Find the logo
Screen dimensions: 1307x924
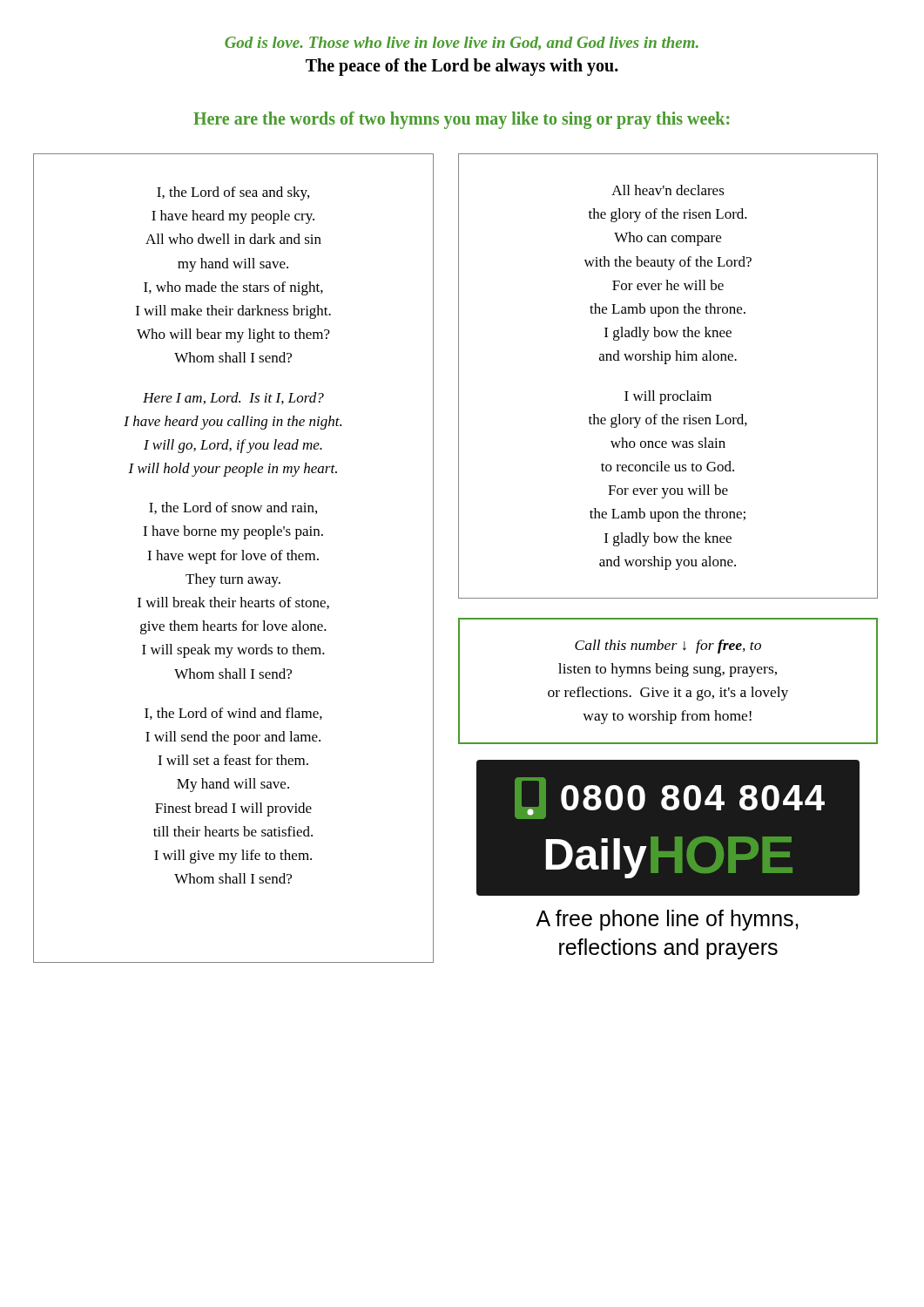pos(668,861)
